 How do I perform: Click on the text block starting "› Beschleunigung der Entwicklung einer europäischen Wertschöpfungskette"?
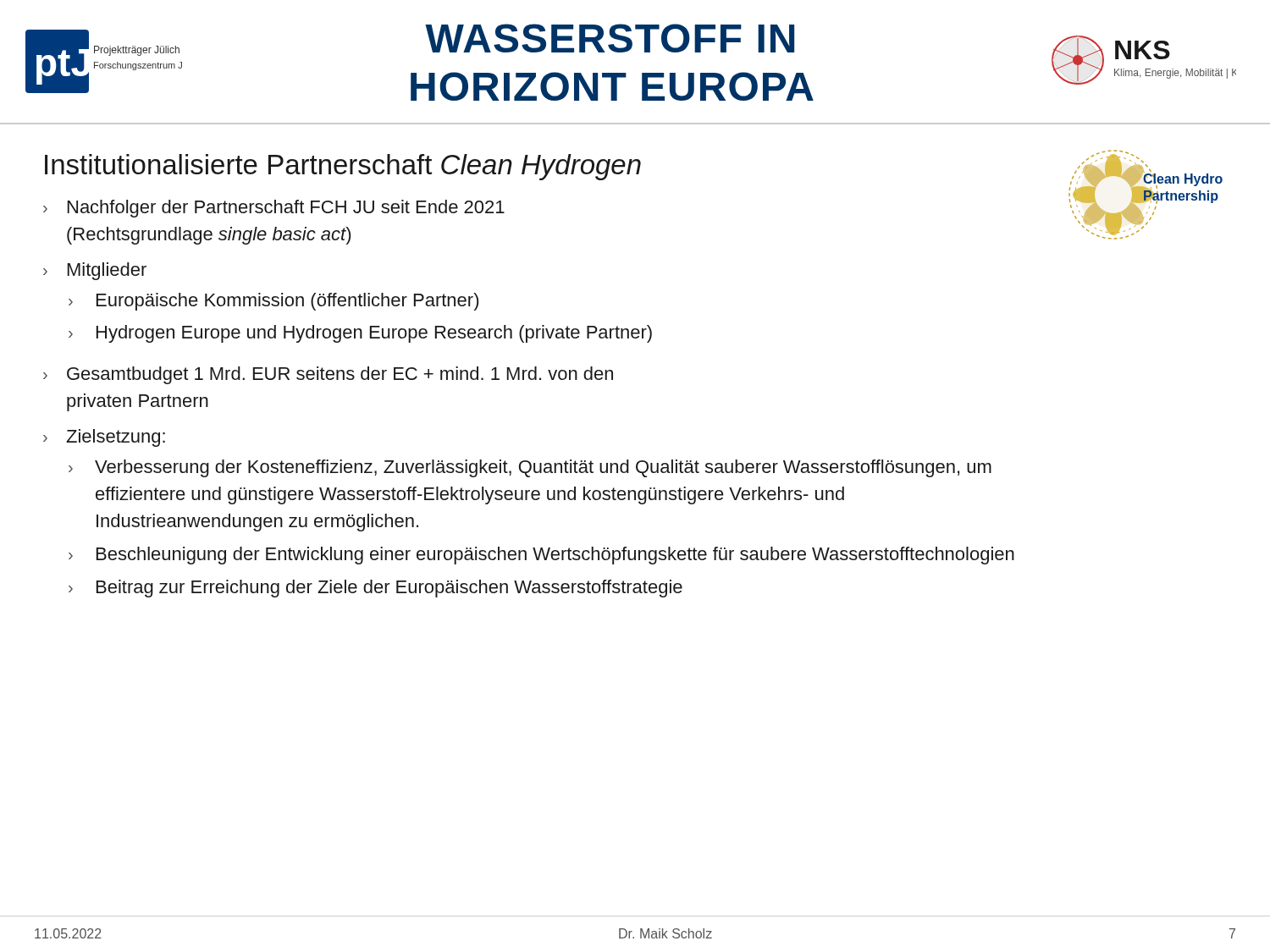tap(541, 554)
